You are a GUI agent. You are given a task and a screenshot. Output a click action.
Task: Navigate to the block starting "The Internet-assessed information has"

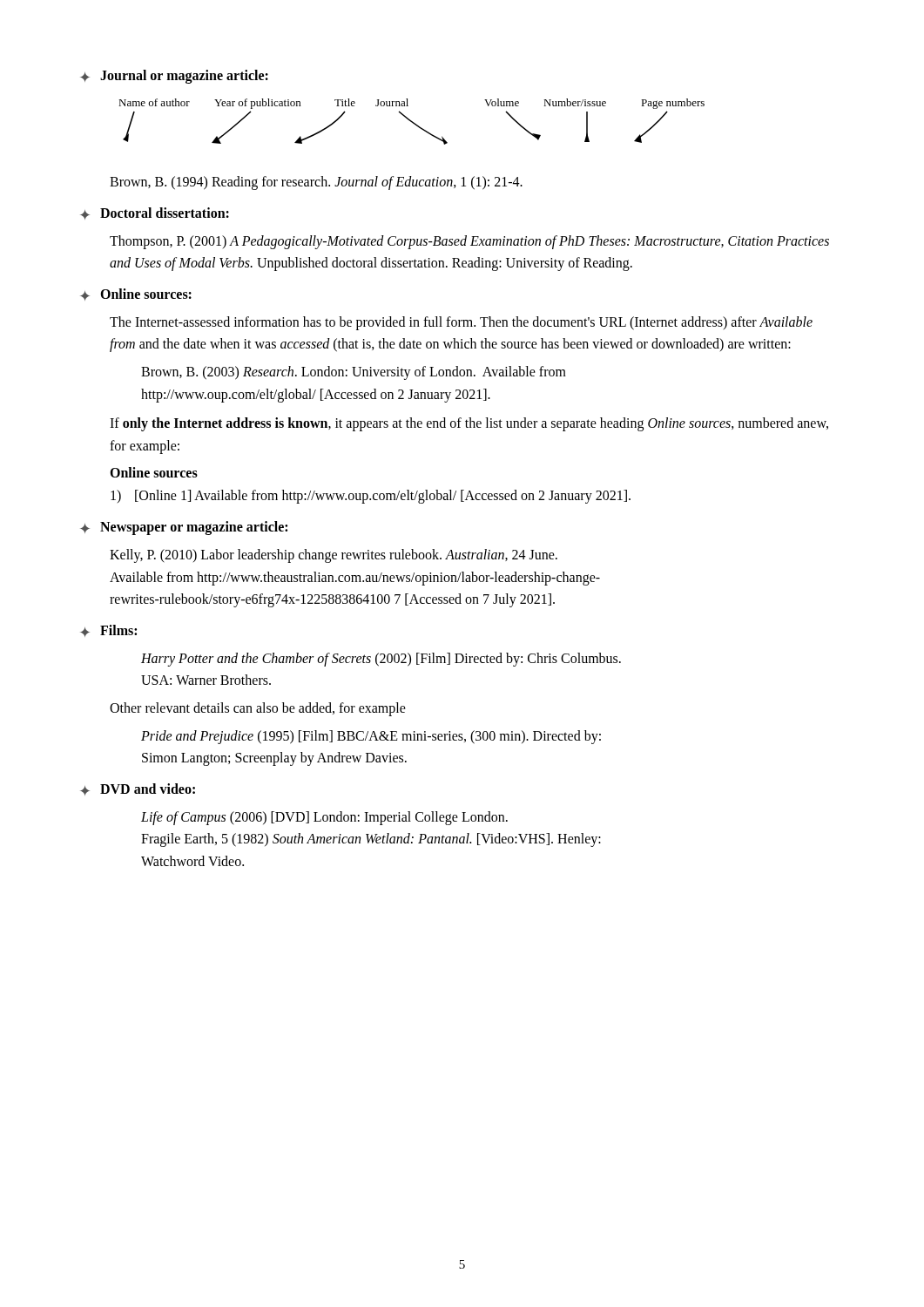(x=461, y=333)
